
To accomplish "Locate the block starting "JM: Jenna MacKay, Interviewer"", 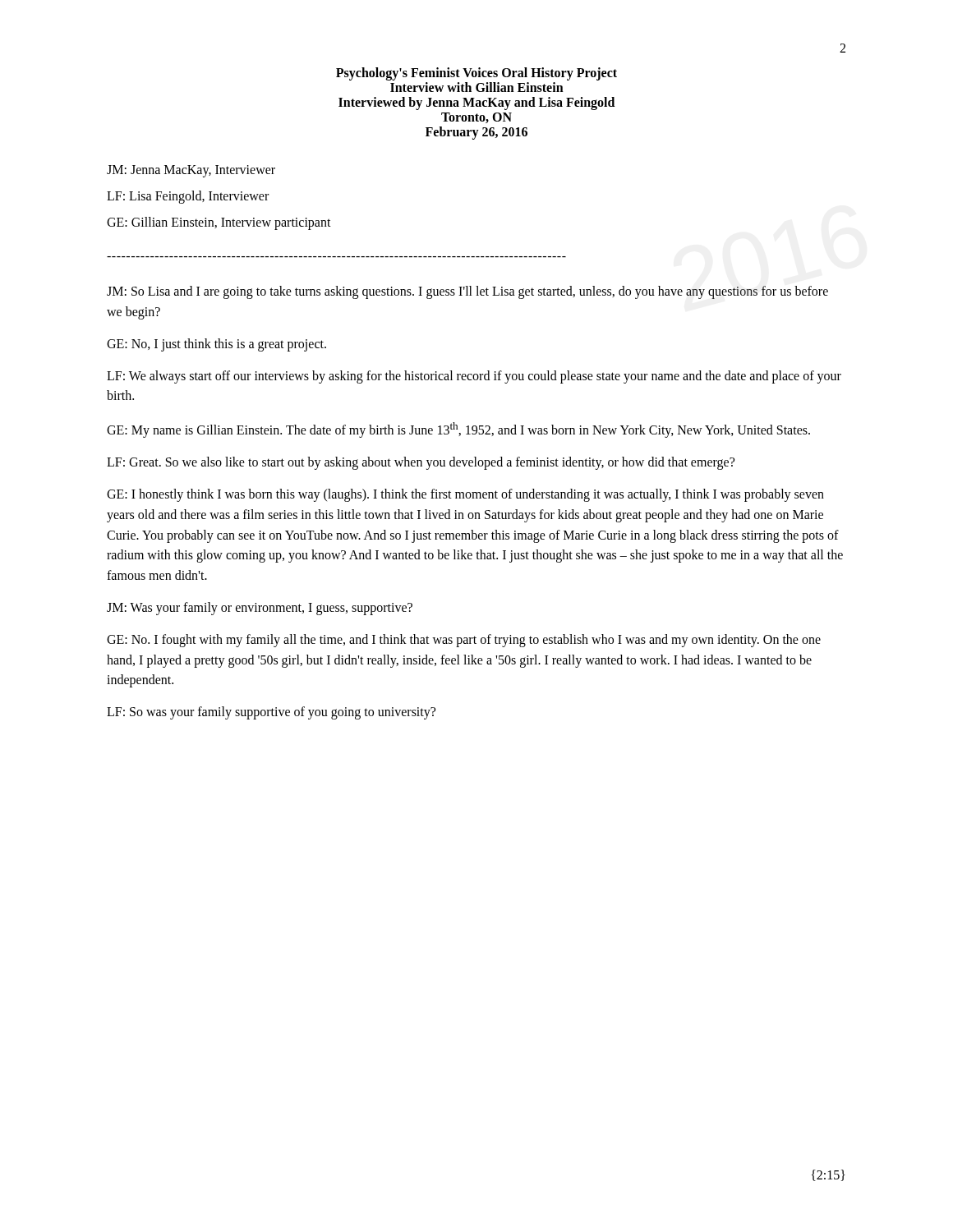I will click(191, 170).
